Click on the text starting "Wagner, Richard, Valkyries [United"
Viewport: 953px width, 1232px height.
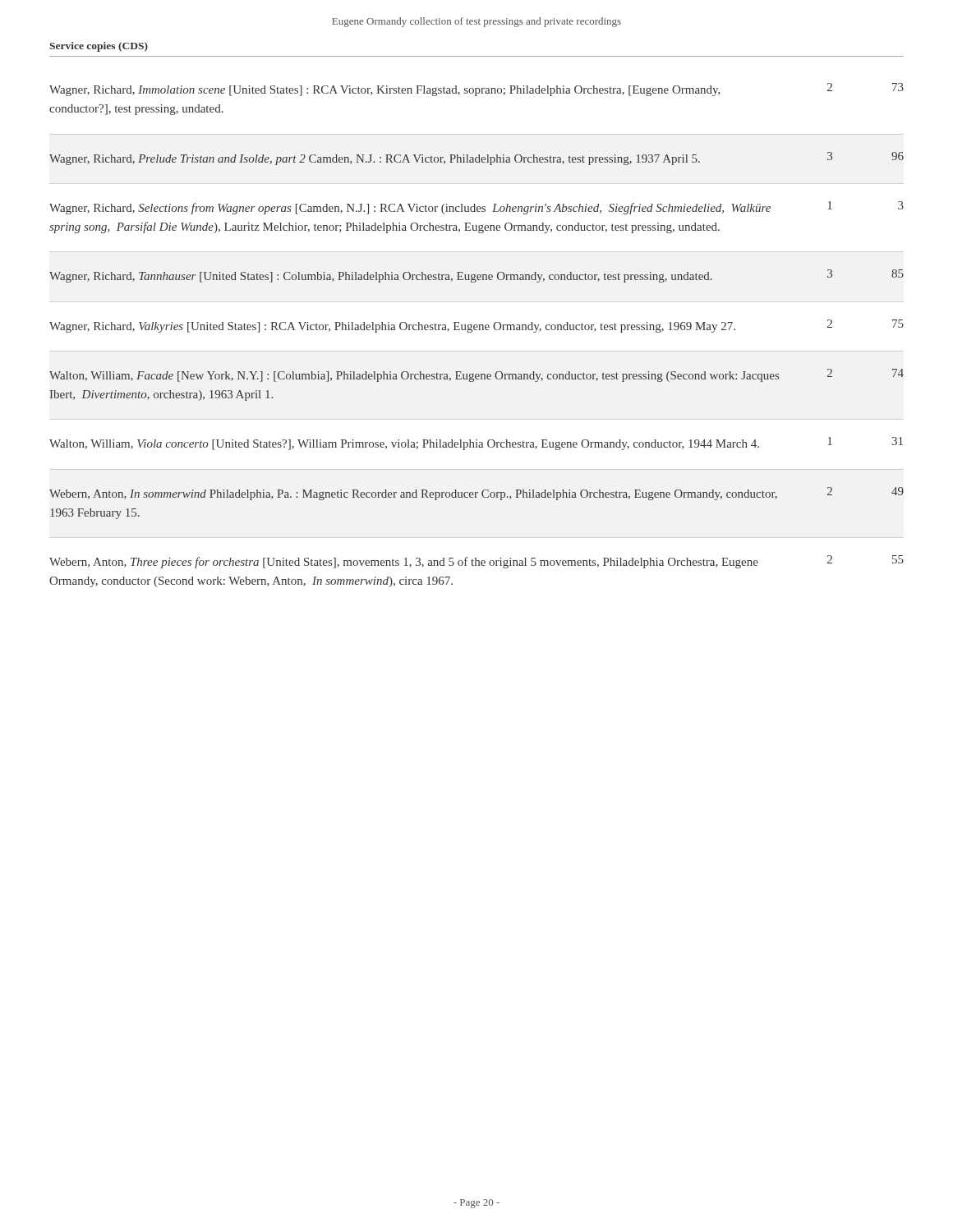point(476,326)
